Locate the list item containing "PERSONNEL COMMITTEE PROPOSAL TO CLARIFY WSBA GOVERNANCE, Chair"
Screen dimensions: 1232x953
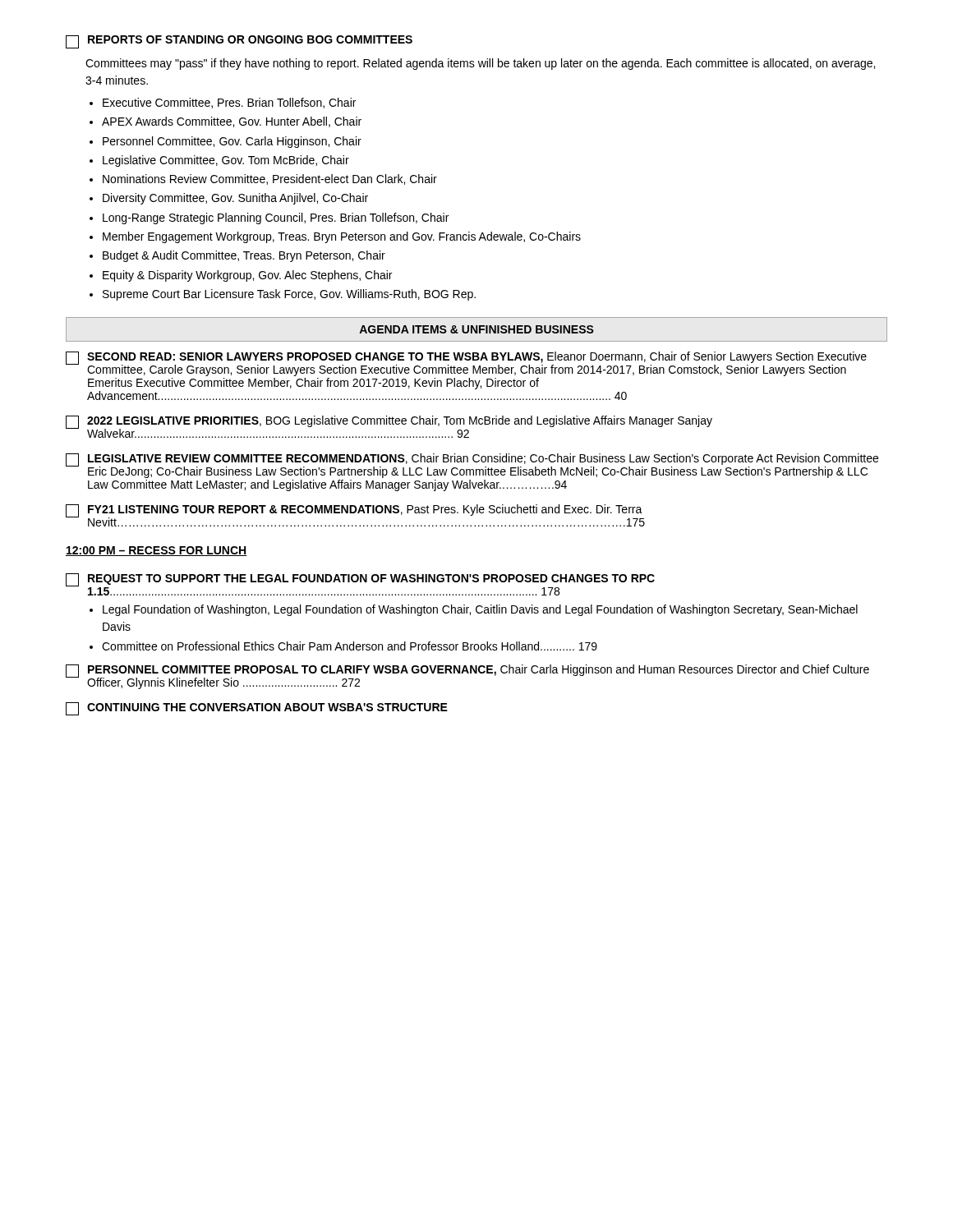tap(476, 676)
